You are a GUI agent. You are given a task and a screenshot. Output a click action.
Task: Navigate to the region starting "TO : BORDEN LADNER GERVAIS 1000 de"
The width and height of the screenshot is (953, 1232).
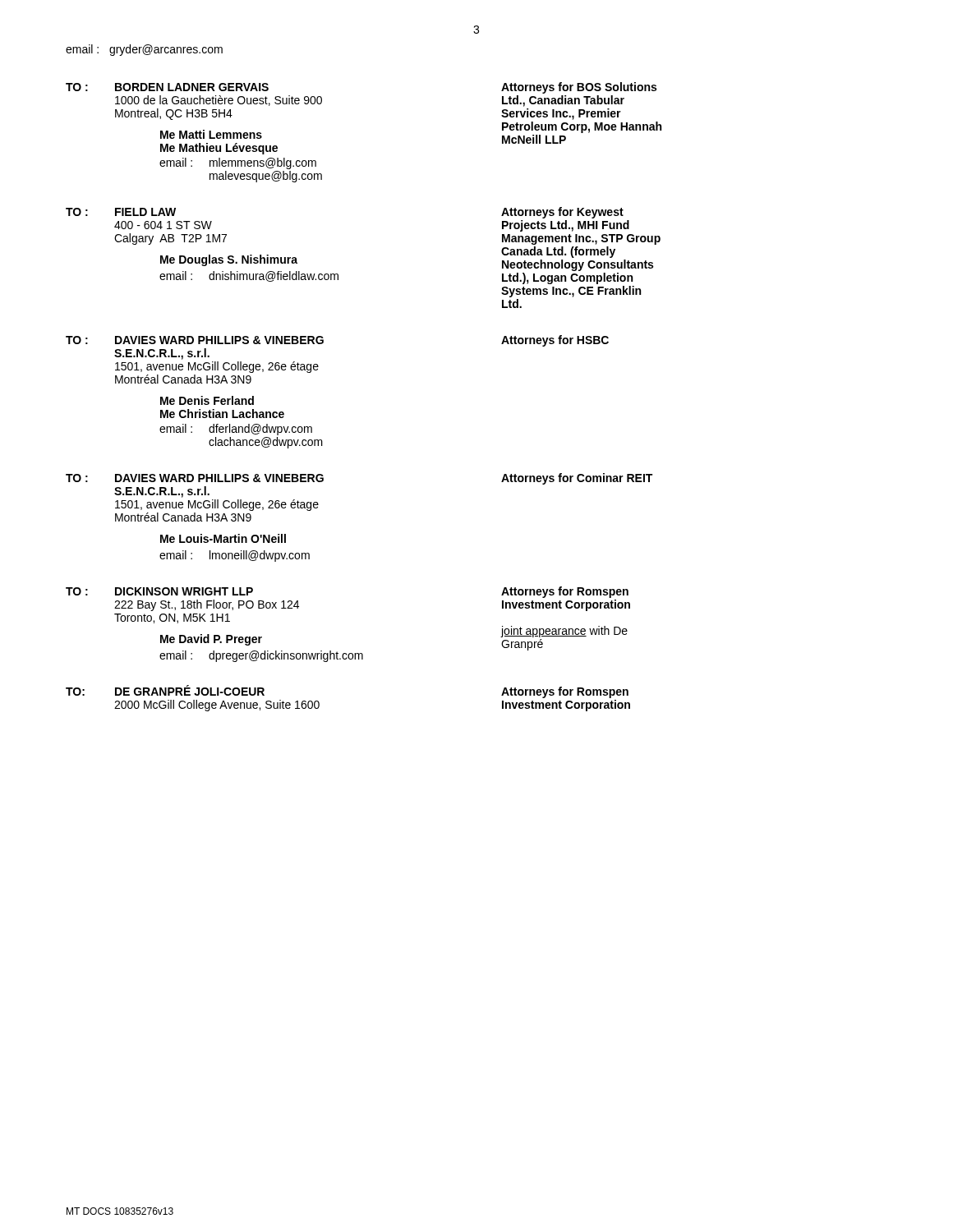(195, 87)
